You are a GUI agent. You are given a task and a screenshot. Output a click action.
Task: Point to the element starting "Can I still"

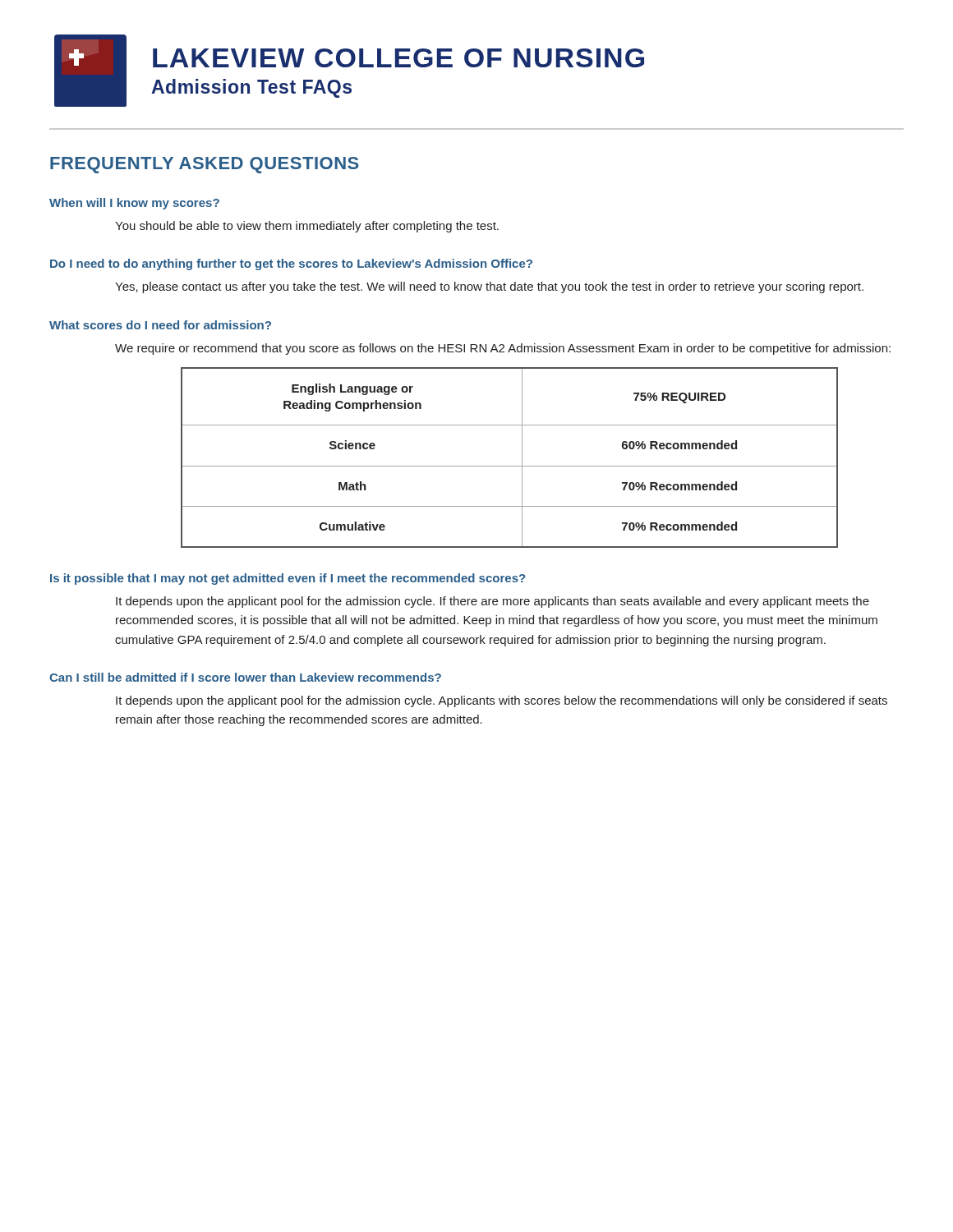(x=245, y=677)
